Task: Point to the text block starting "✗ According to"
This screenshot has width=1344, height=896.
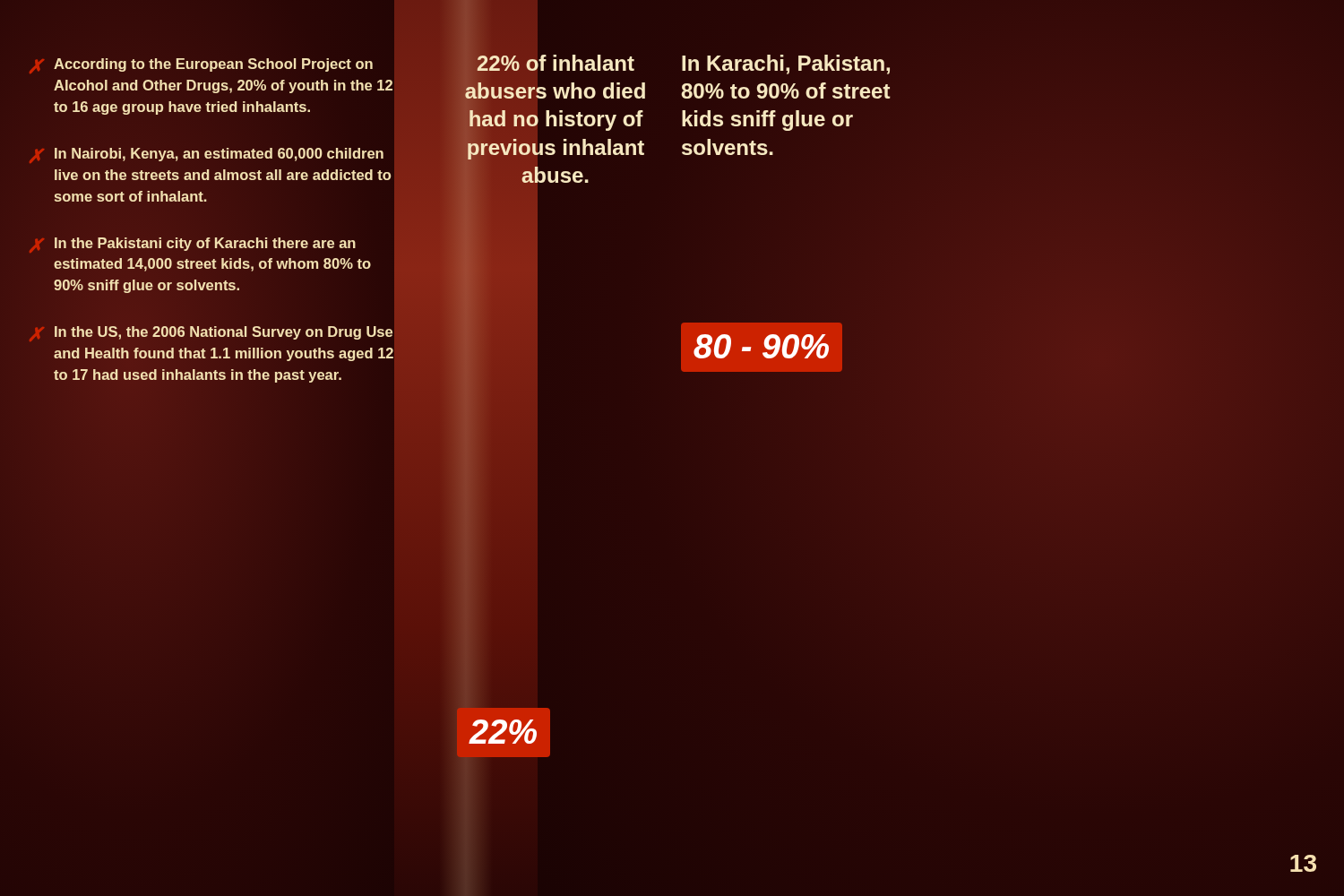Action: pyautogui.click(x=215, y=86)
